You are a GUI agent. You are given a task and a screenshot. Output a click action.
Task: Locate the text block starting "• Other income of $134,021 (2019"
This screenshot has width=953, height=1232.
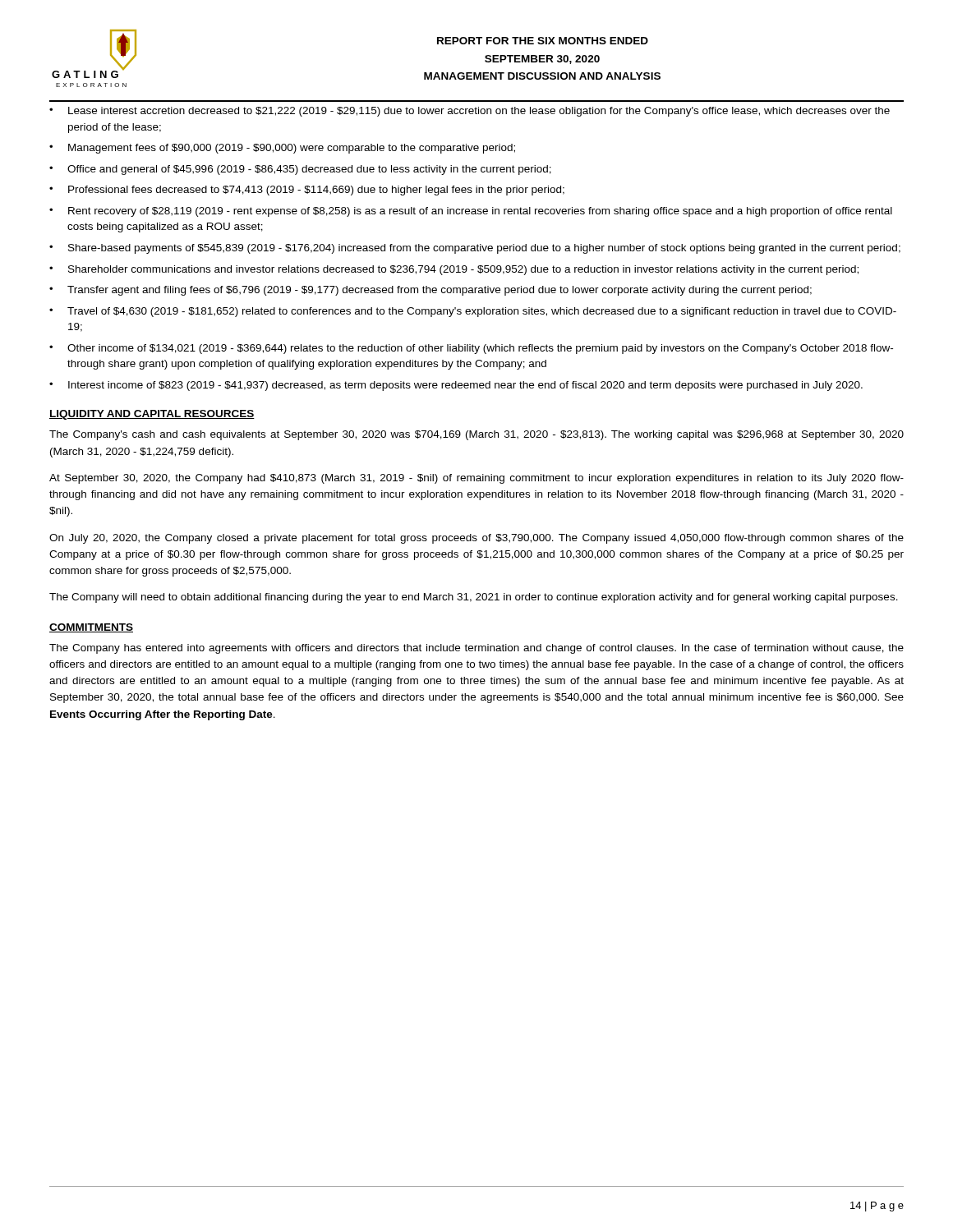click(476, 356)
